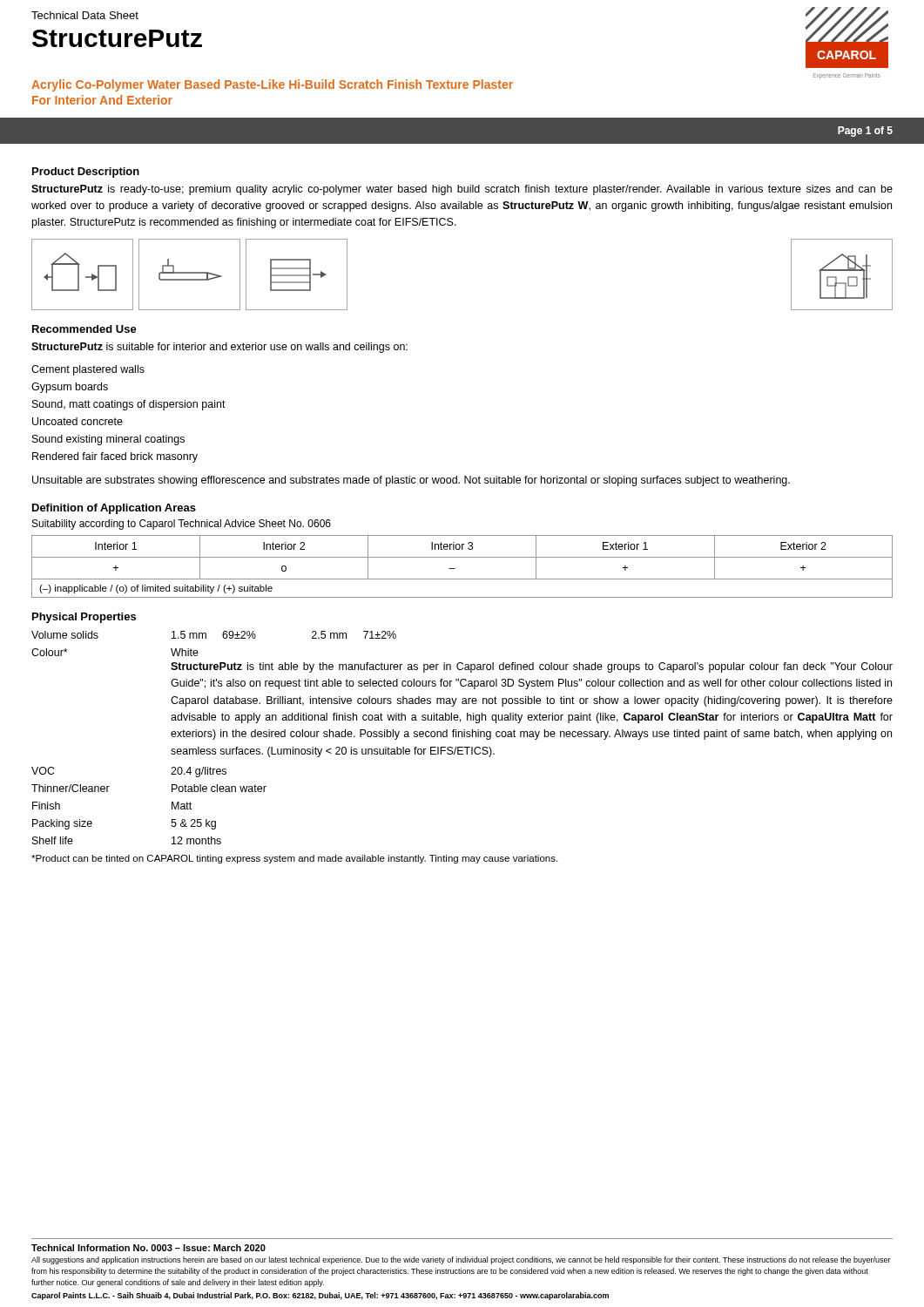The height and width of the screenshot is (1307, 924).
Task: Find the section header that says "Product Description"
Action: 85,171
